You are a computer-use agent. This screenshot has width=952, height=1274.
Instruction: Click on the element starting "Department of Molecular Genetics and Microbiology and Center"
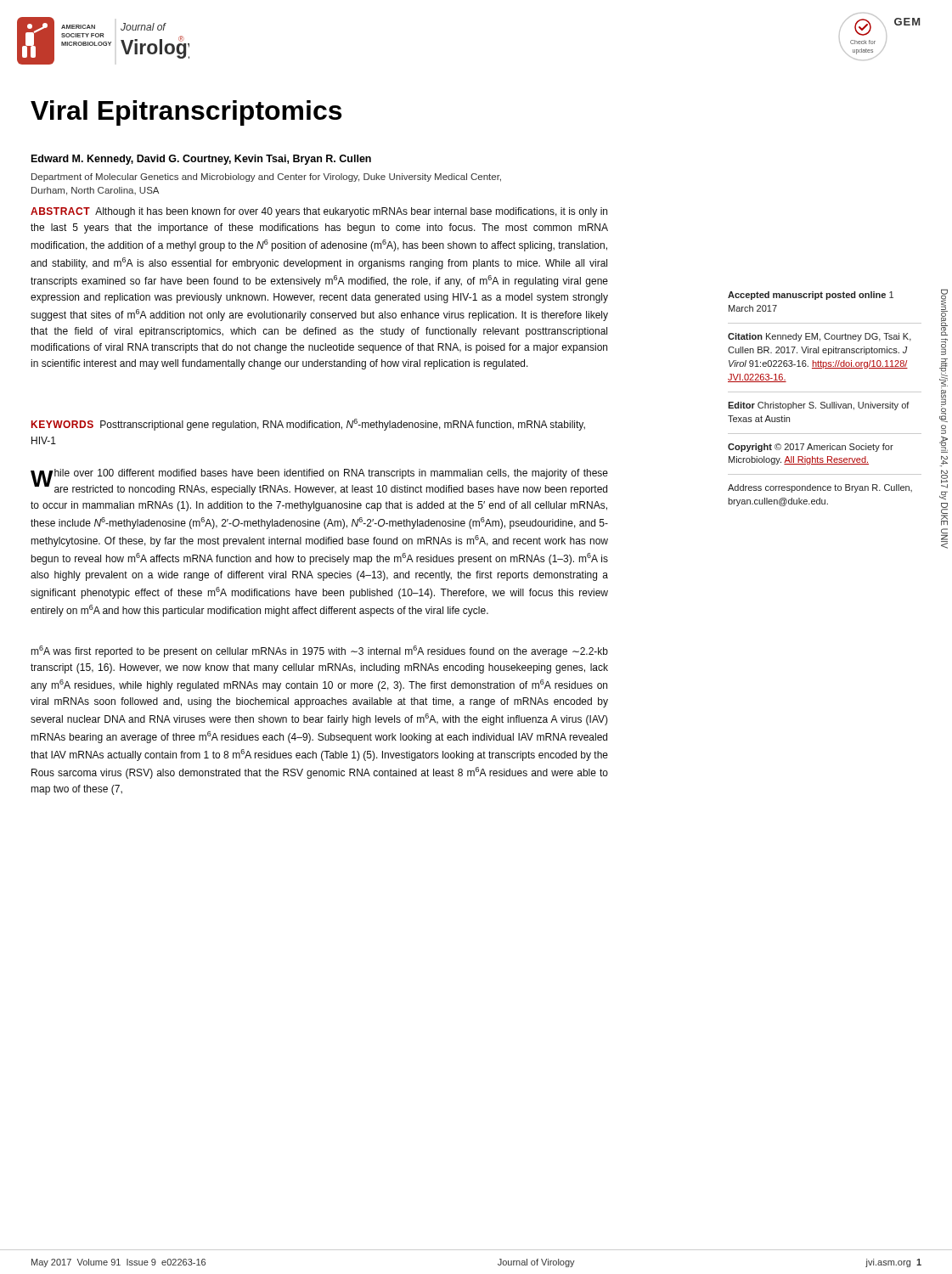319,184
